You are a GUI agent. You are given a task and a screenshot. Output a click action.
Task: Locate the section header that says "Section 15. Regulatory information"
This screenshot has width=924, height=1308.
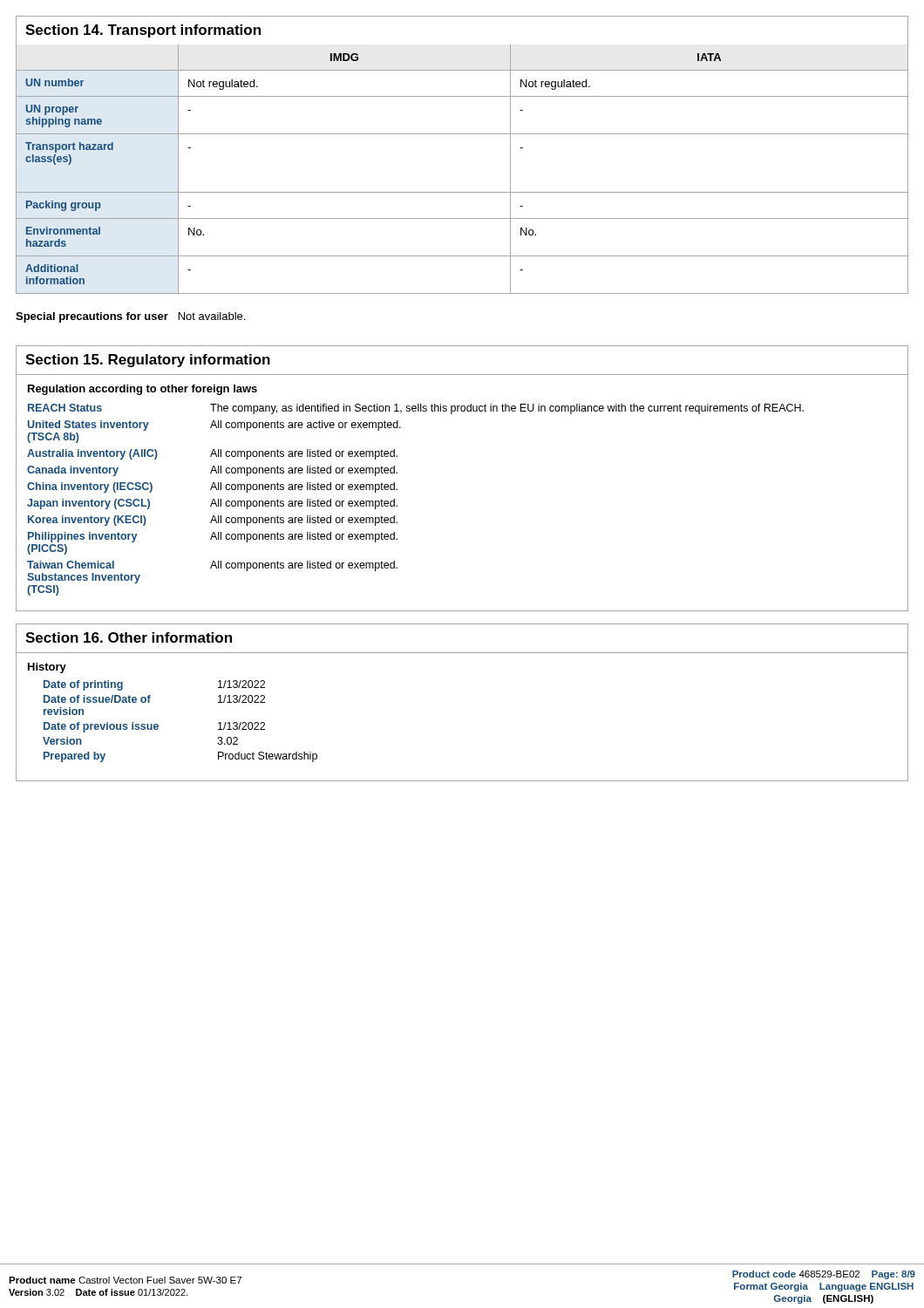(x=148, y=360)
